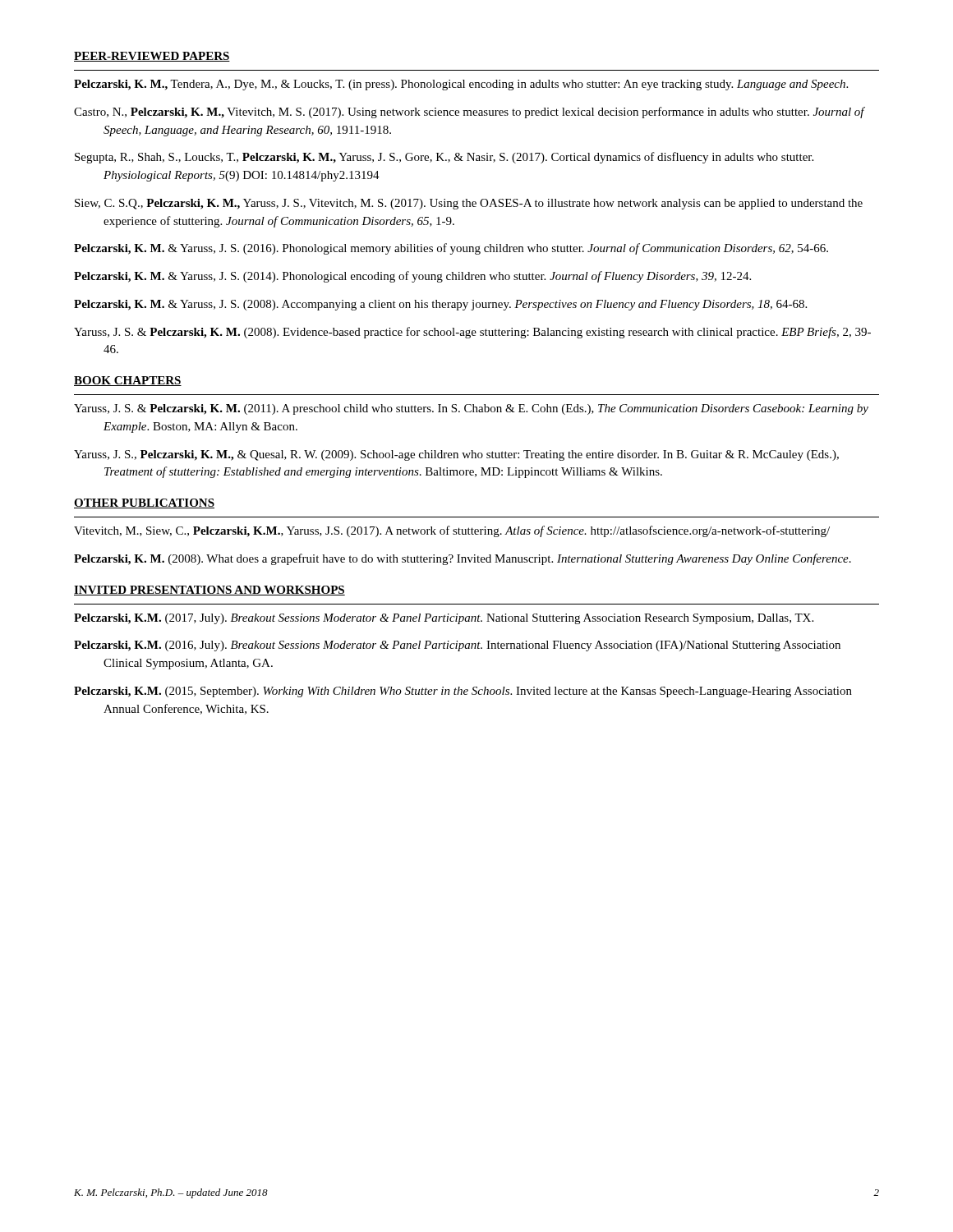
Task: Locate the text starting "INVITED PRESENTATIONS AND"
Action: click(x=209, y=589)
